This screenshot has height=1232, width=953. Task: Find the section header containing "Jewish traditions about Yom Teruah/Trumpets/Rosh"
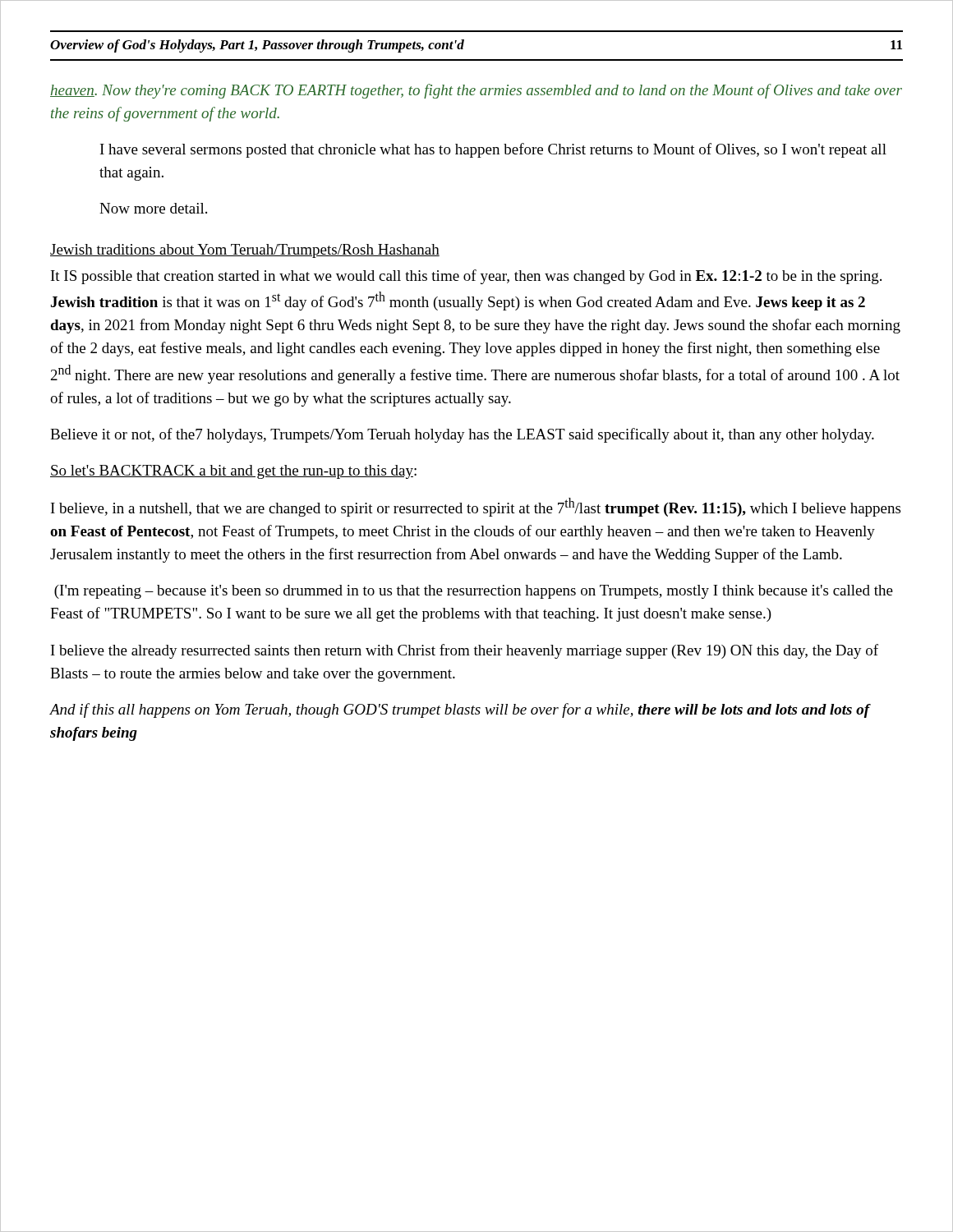pyautogui.click(x=245, y=249)
